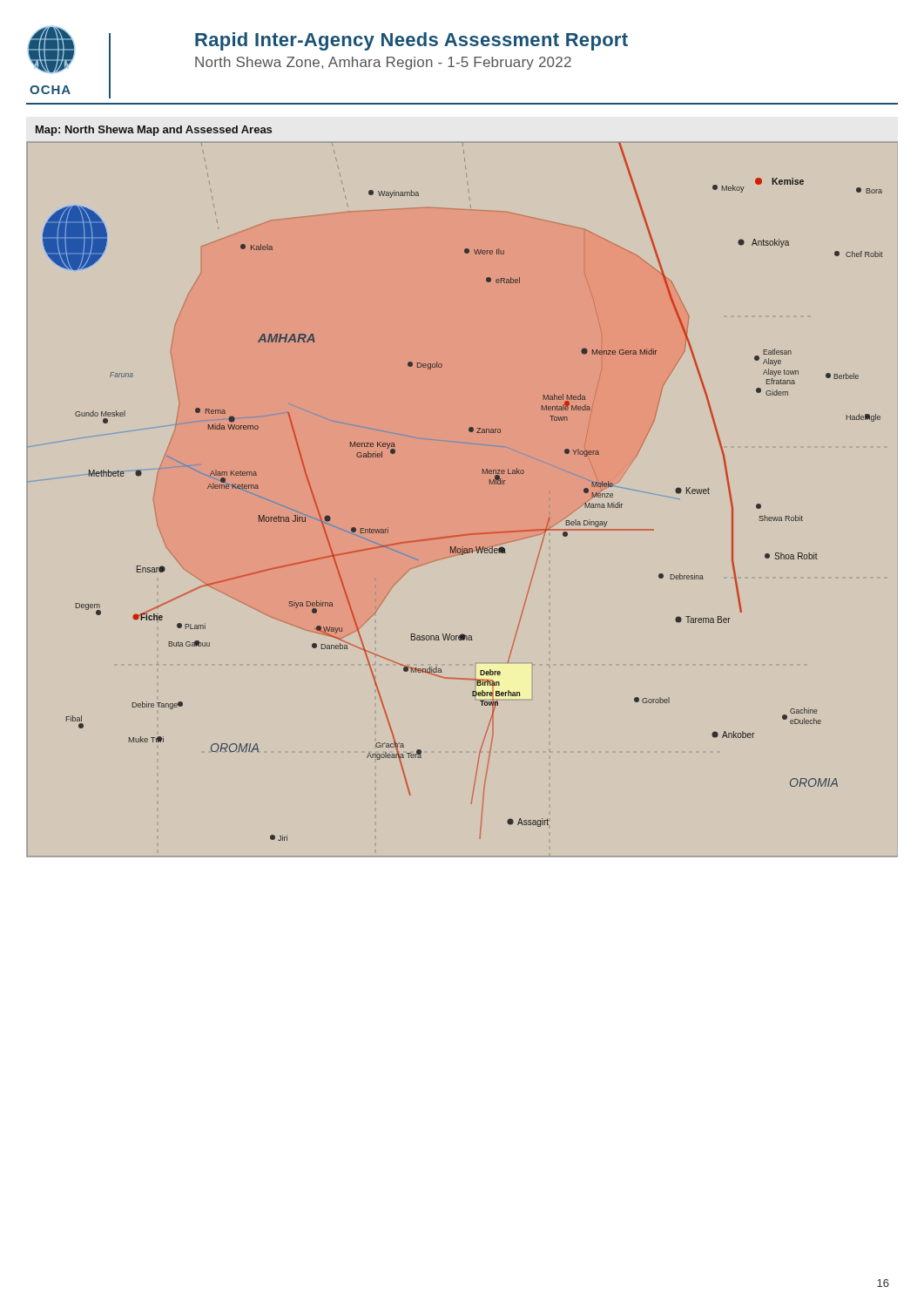Locate the map
The width and height of the screenshot is (924, 1307).
tap(462, 499)
